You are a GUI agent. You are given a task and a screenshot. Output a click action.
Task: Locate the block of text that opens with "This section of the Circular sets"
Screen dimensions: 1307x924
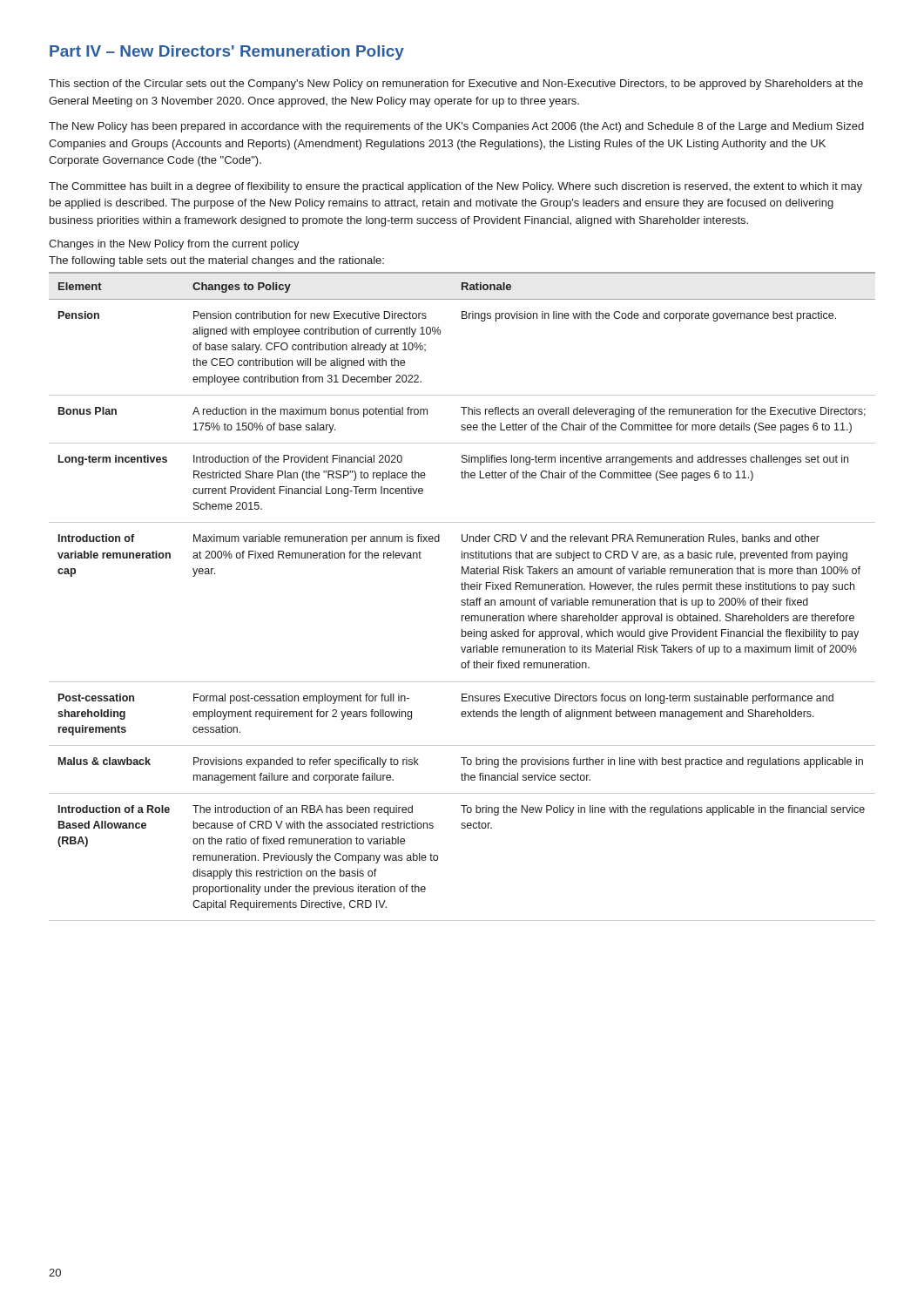456,92
